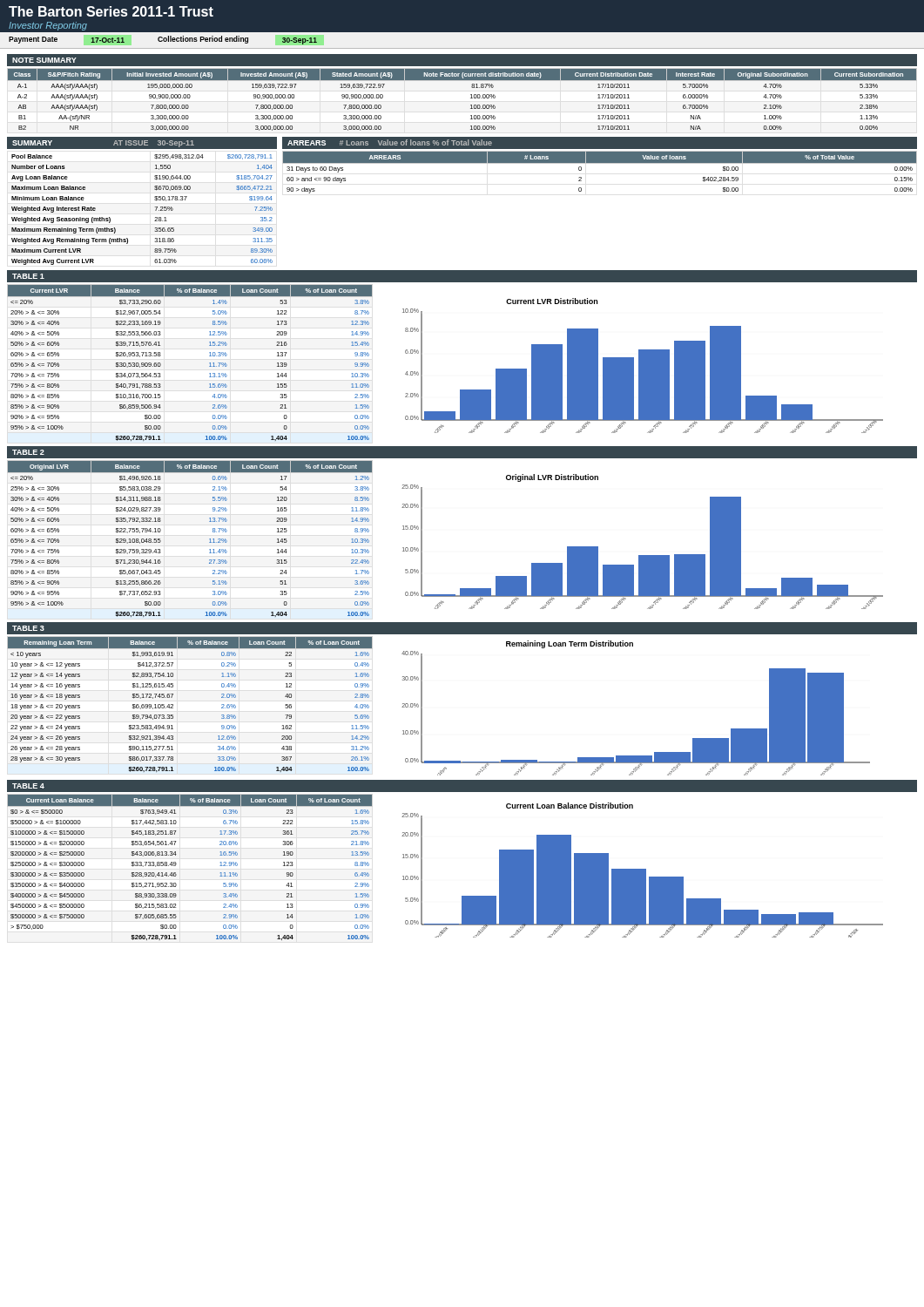Click on the text block starting "NOTE SUMMARY"
Viewport: 924px width, 1307px height.
(x=44, y=60)
